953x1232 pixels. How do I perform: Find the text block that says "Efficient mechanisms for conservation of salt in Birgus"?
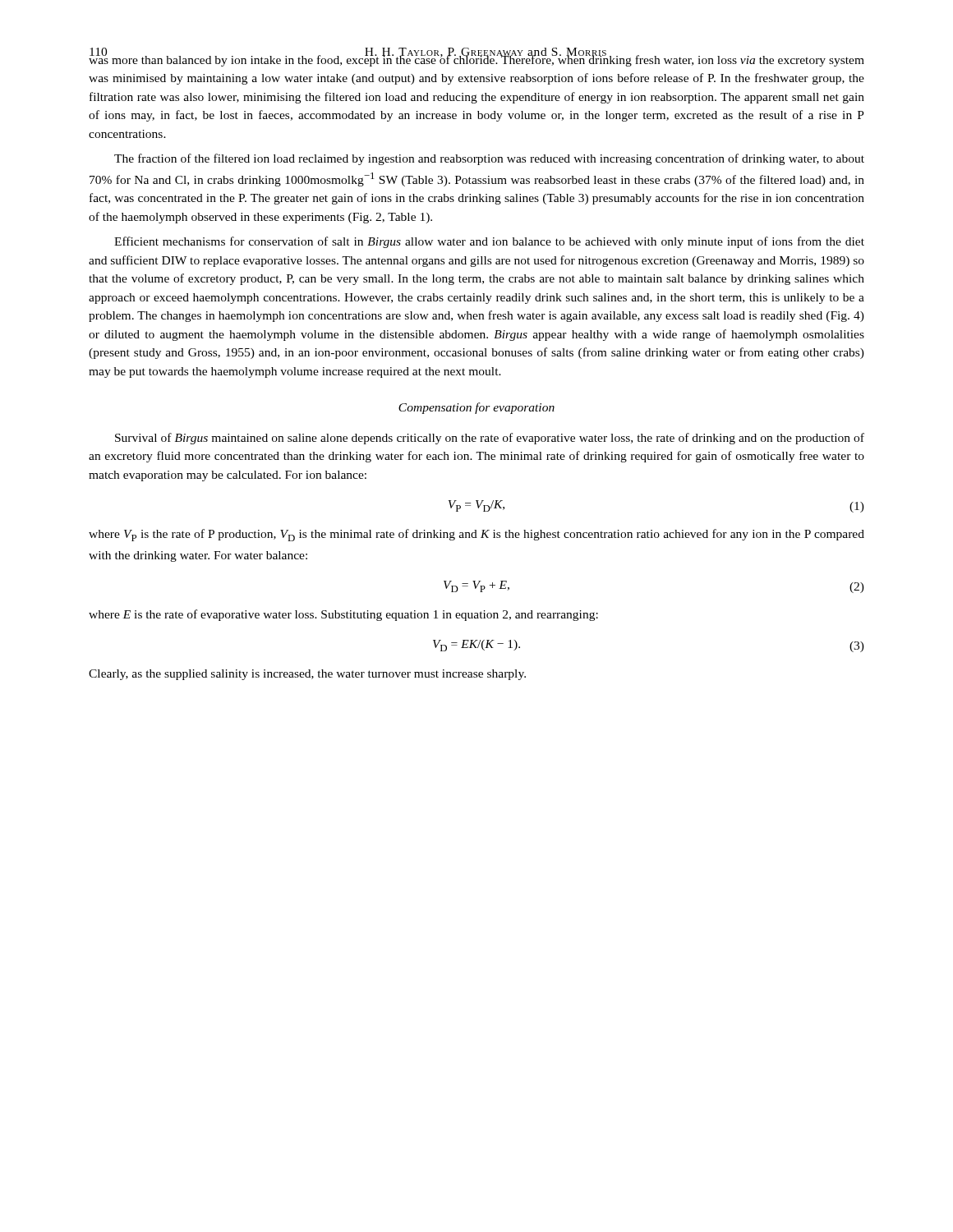pos(476,307)
